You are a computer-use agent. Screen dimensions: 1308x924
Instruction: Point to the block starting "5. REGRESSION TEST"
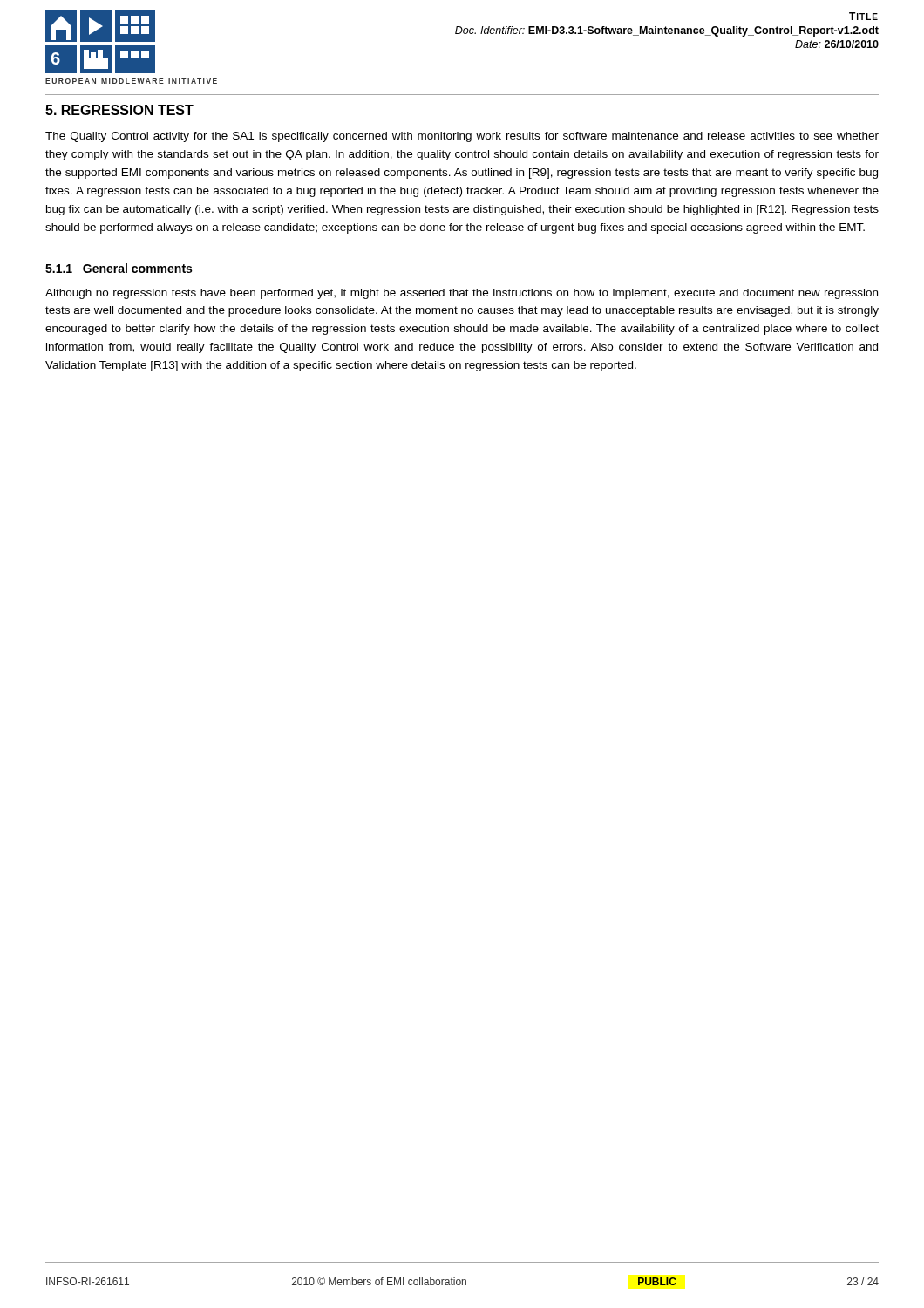tap(119, 110)
